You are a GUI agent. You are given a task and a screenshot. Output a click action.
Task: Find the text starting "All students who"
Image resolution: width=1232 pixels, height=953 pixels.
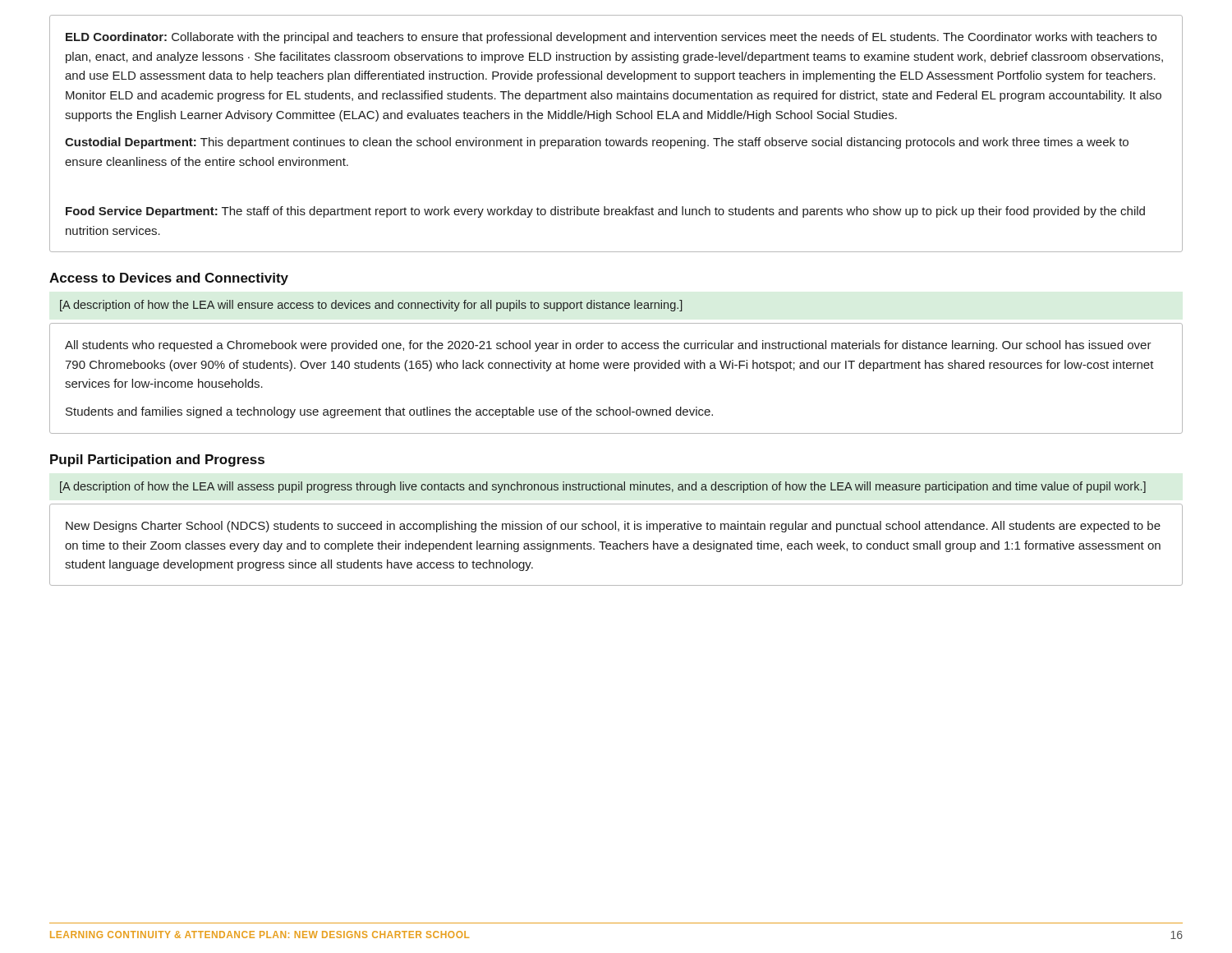point(609,364)
